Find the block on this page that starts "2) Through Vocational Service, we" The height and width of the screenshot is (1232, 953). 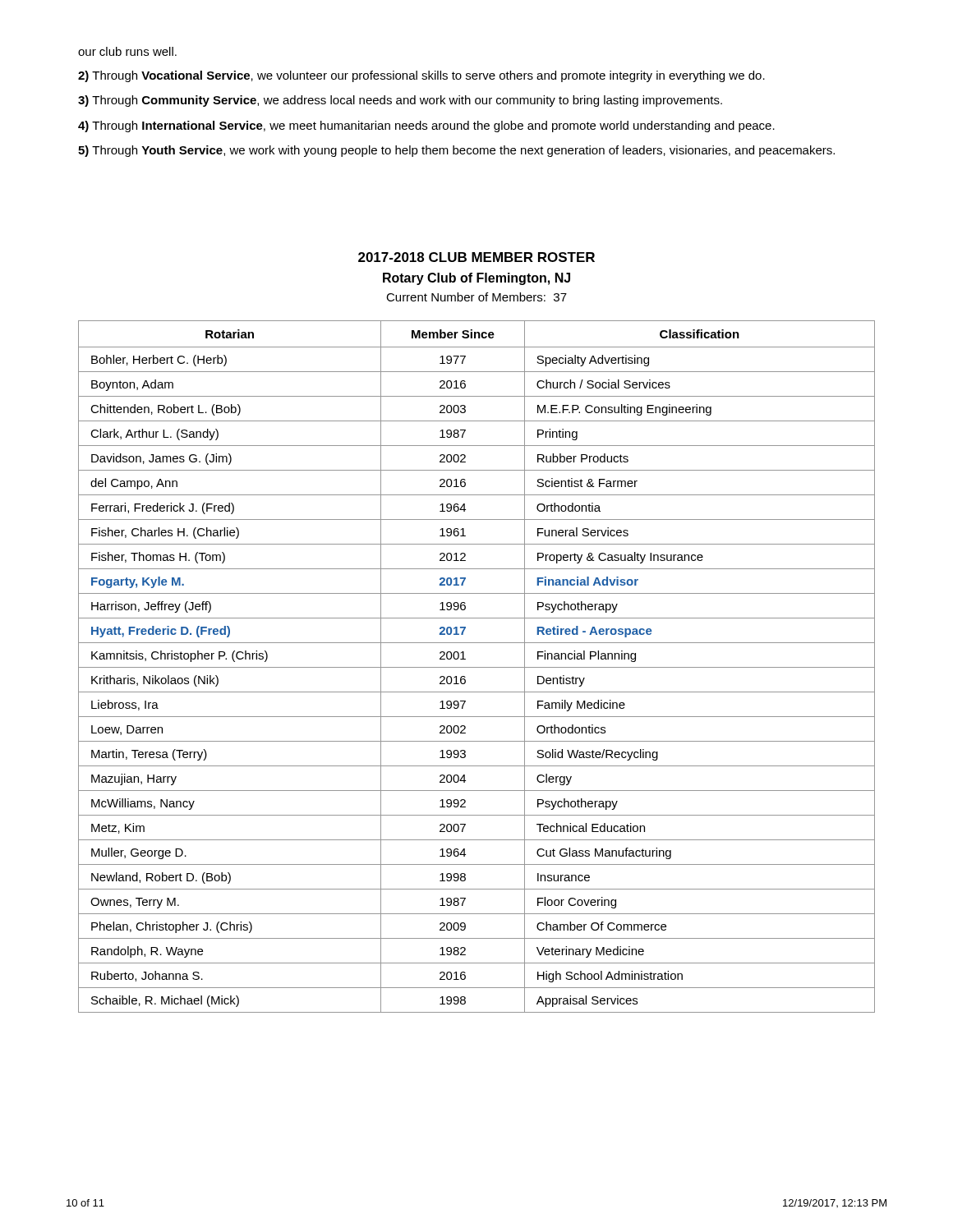(422, 75)
